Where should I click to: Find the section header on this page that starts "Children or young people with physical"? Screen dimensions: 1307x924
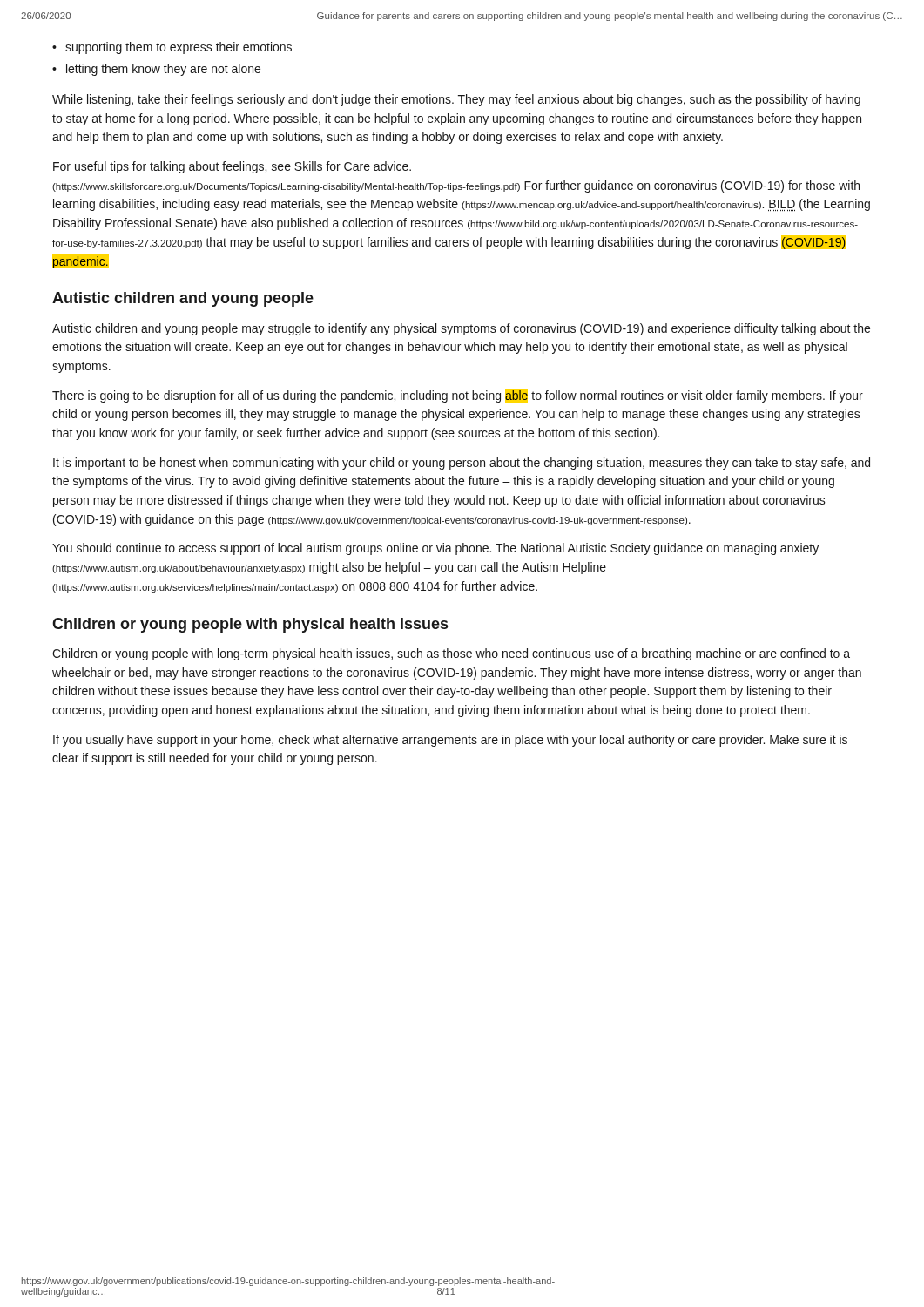click(x=250, y=623)
